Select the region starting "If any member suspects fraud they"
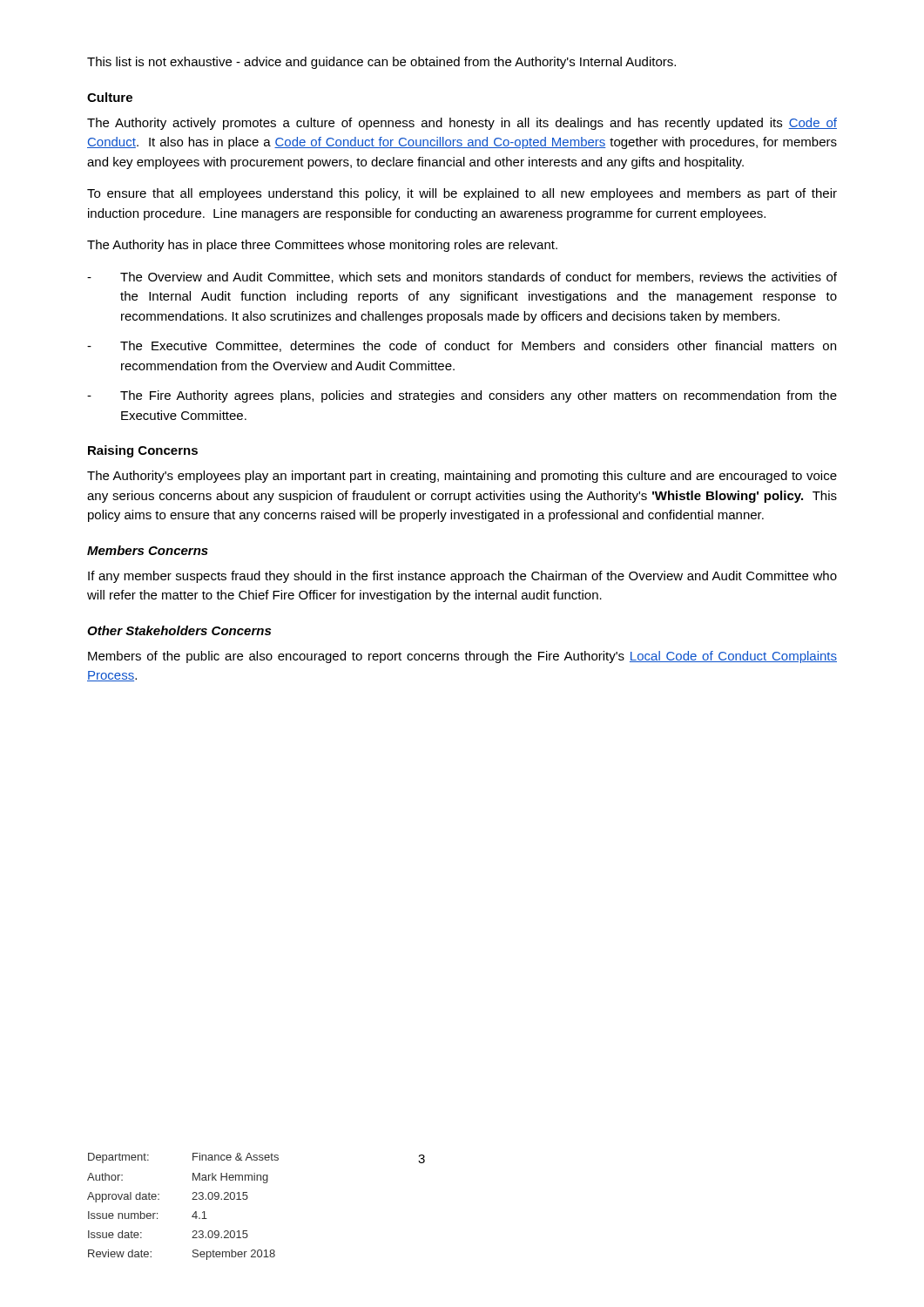The height and width of the screenshot is (1307, 924). point(462,585)
